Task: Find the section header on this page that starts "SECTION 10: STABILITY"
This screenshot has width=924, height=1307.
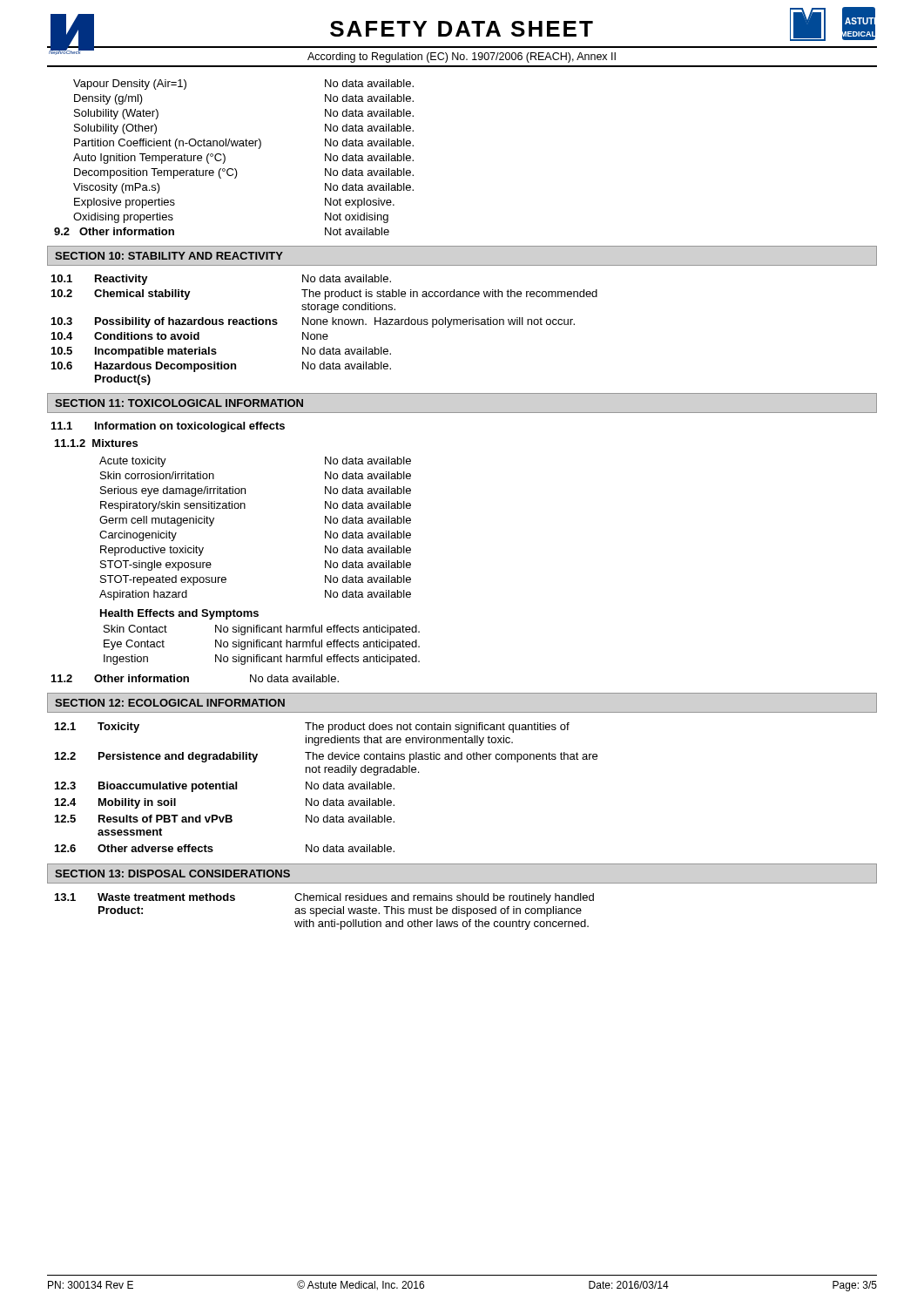Action: (169, 256)
